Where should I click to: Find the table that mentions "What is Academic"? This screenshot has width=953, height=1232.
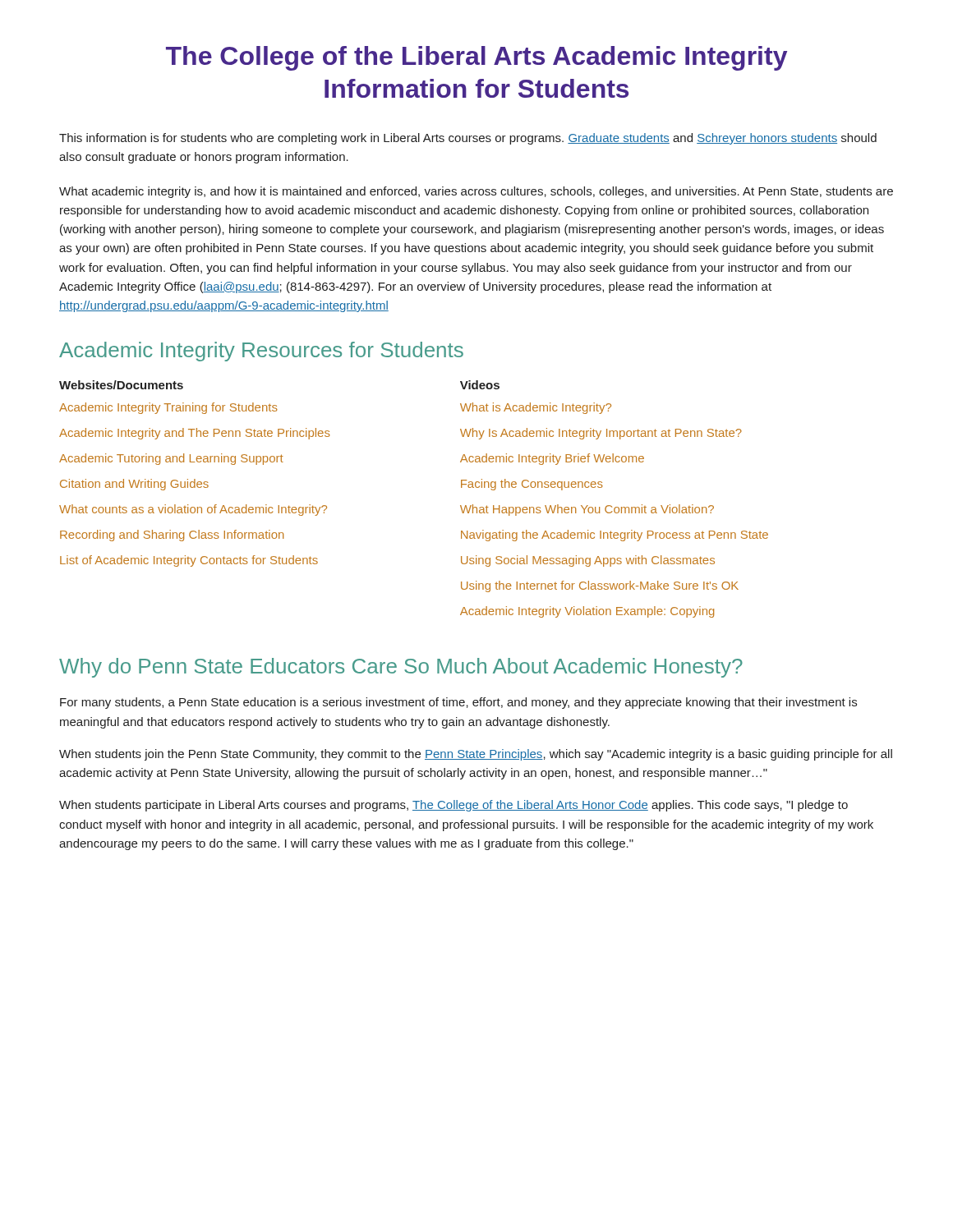(x=476, y=503)
